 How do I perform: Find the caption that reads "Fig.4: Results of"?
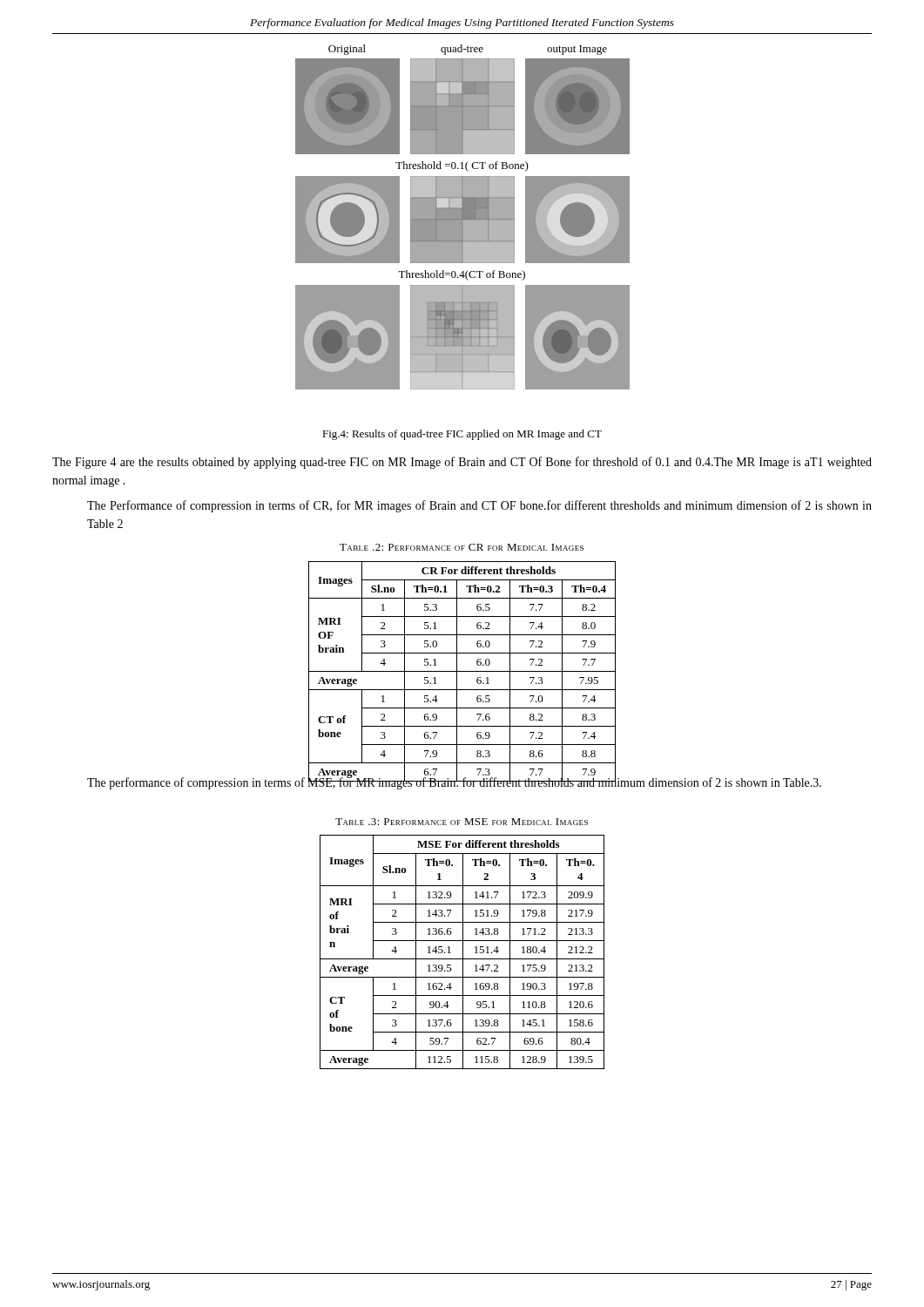(x=462, y=434)
